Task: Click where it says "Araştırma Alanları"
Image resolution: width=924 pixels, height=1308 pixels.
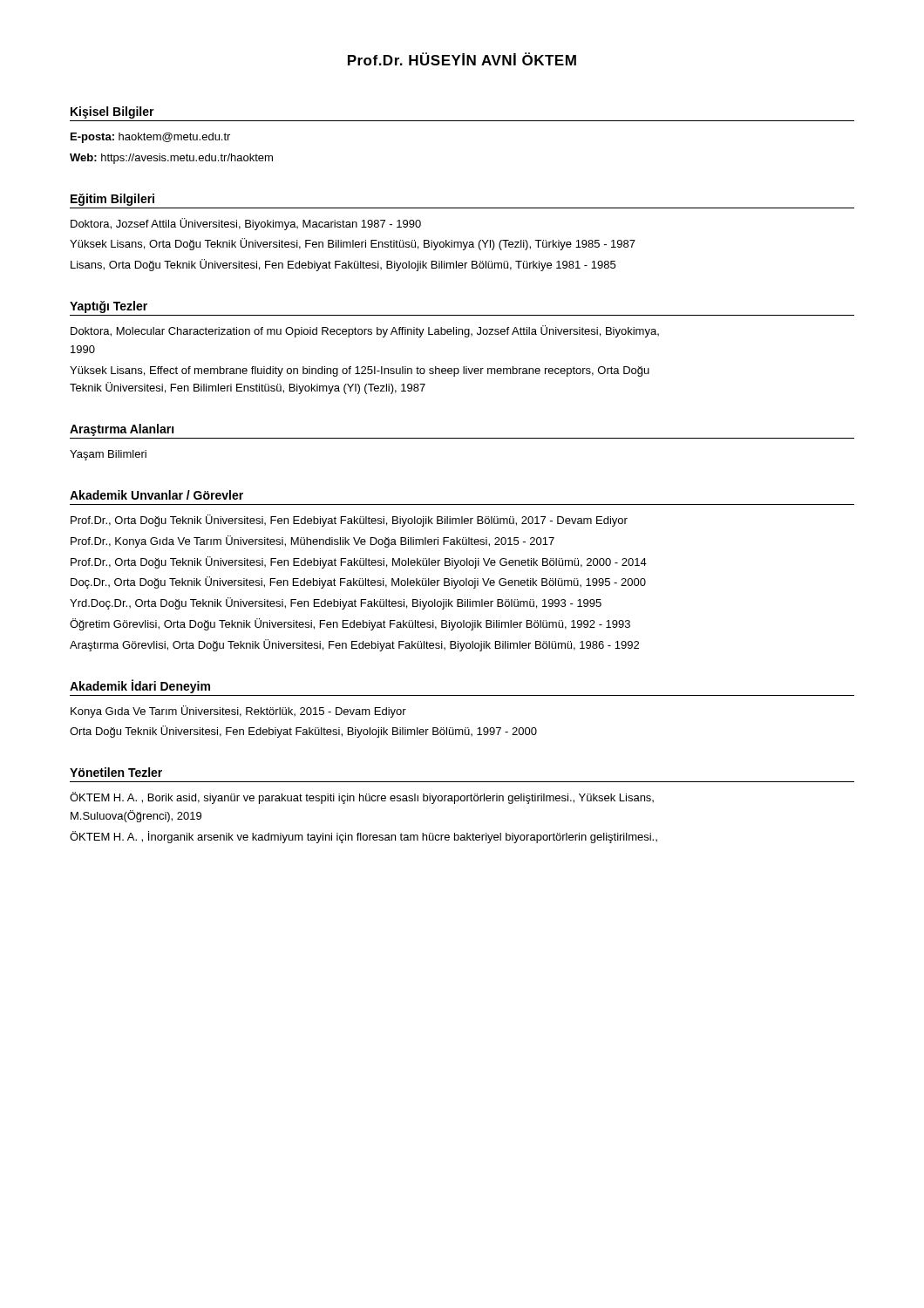Action: (x=462, y=430)
